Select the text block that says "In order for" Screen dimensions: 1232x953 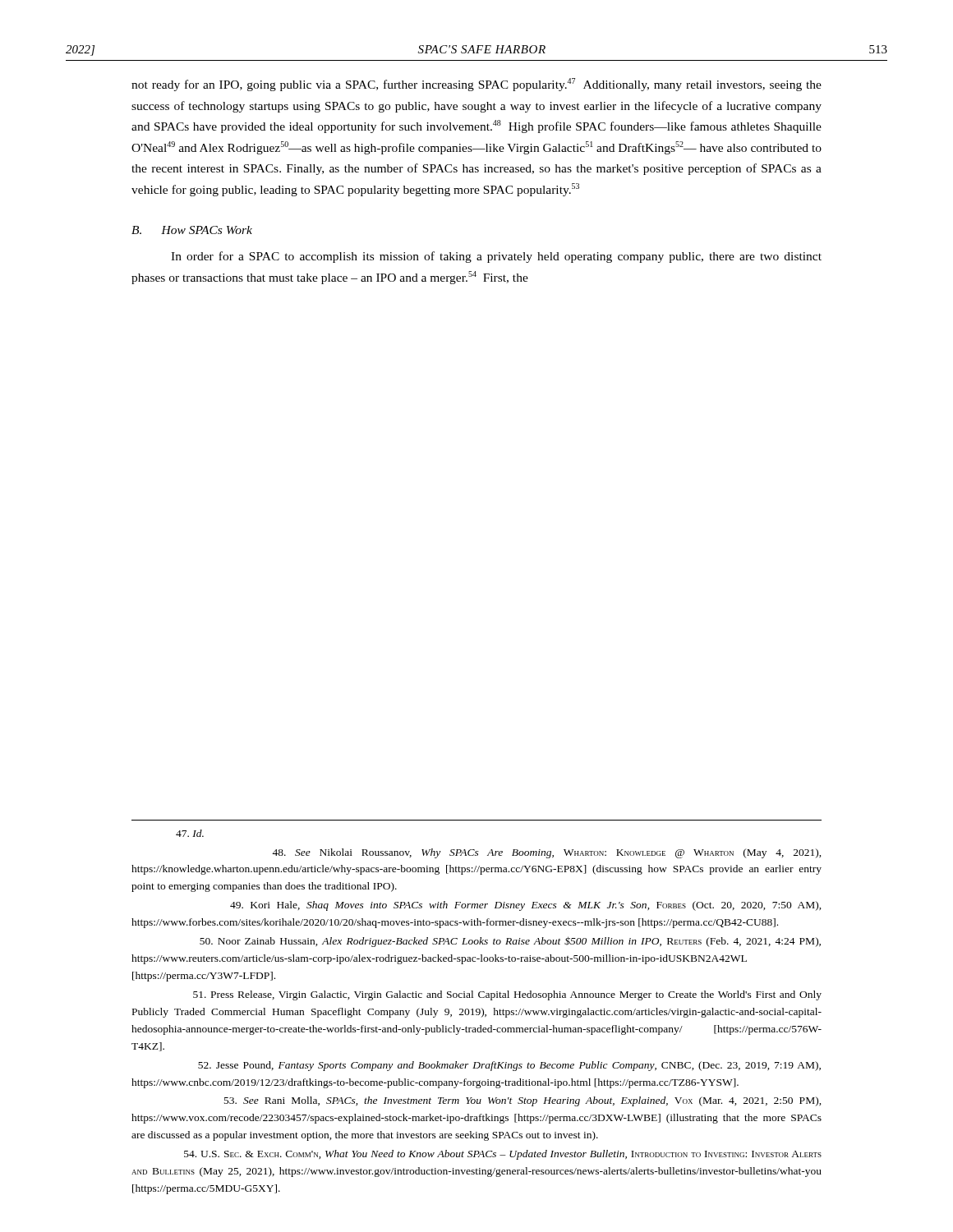(x=476, y=267)
